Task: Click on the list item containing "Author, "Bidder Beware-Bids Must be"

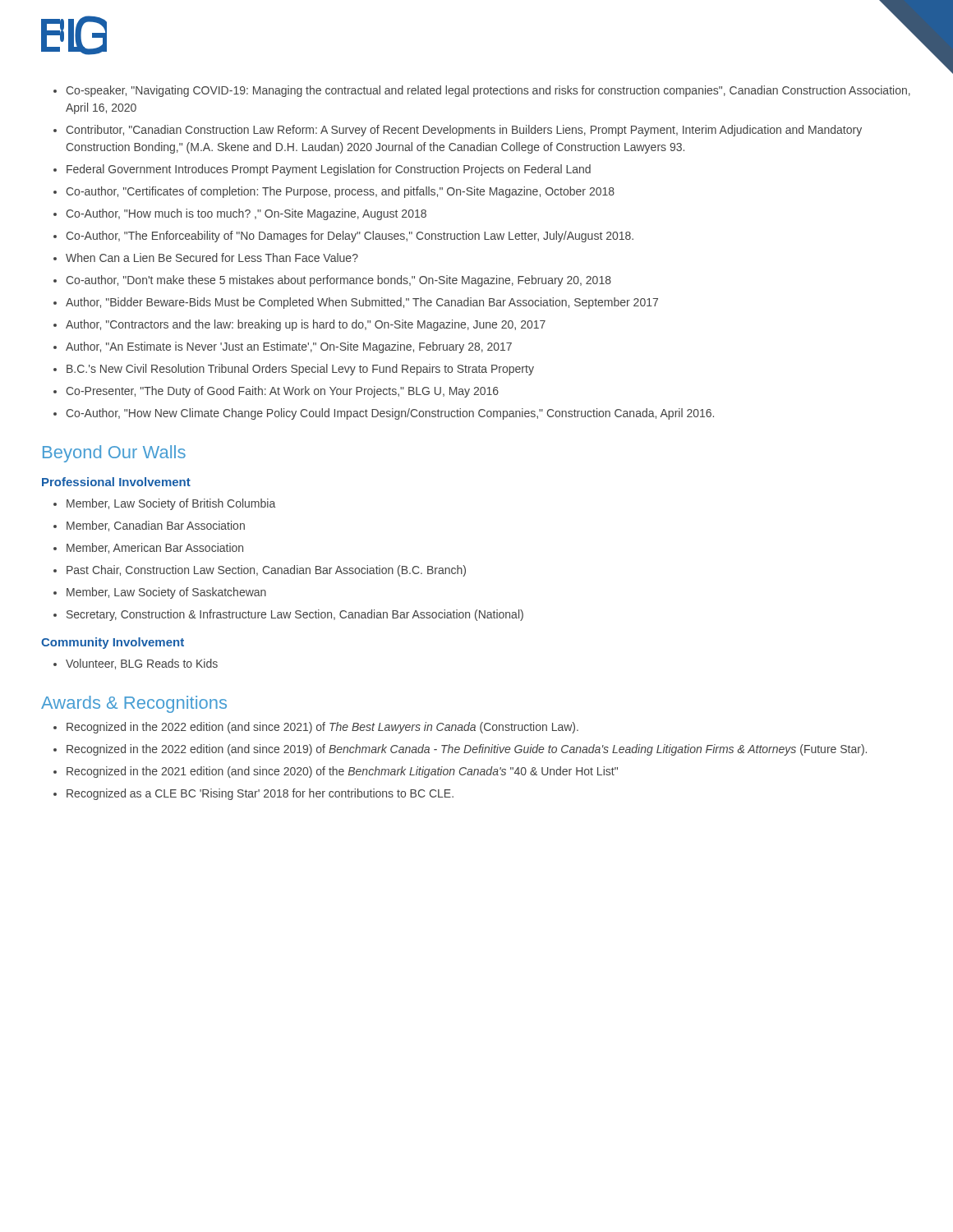Action: coord(362,302)
